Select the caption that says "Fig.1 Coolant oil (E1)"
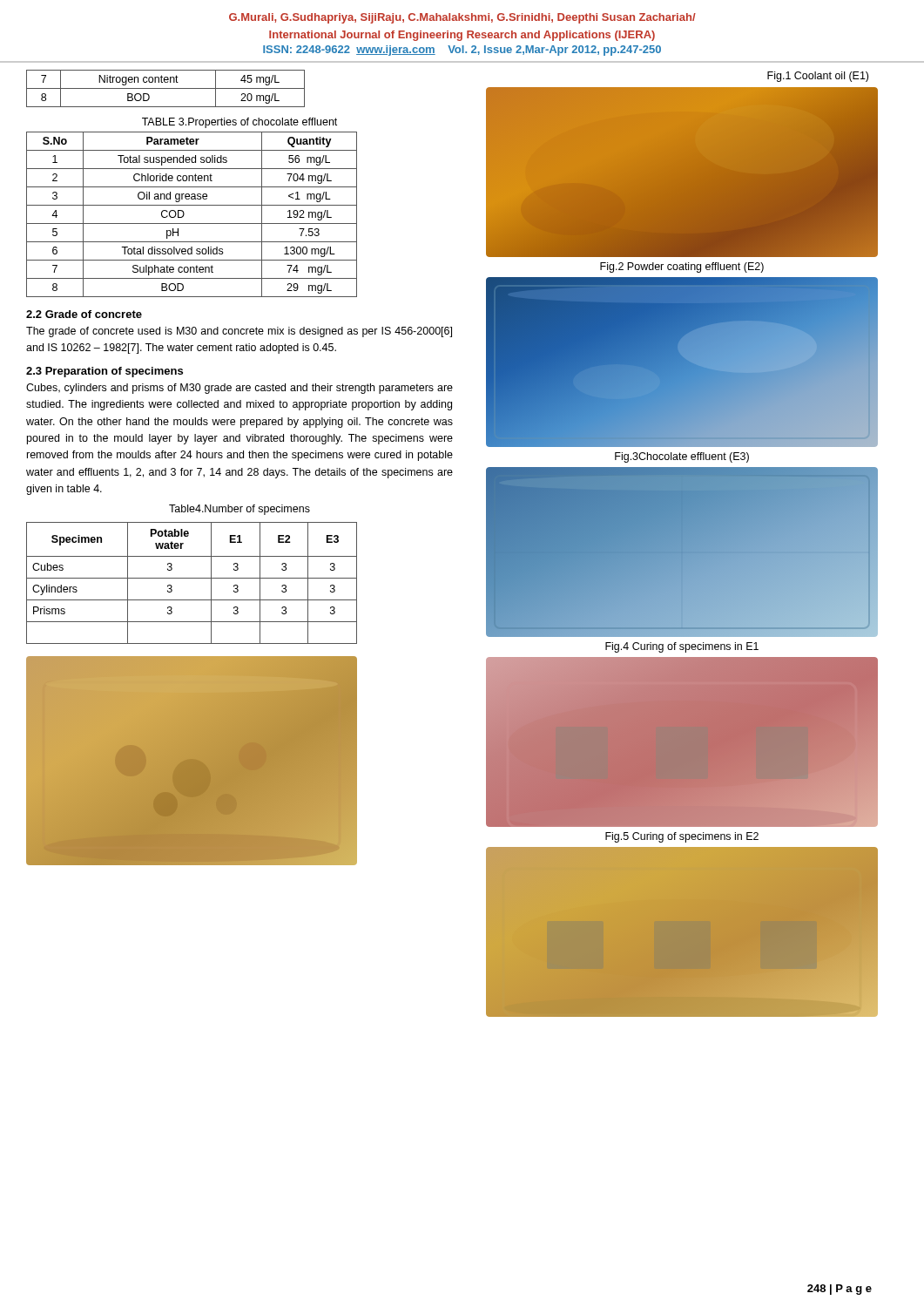Image resolution: width=924 pixels, height=1307 pixels. pyautogui.click(x=818, y=76)
